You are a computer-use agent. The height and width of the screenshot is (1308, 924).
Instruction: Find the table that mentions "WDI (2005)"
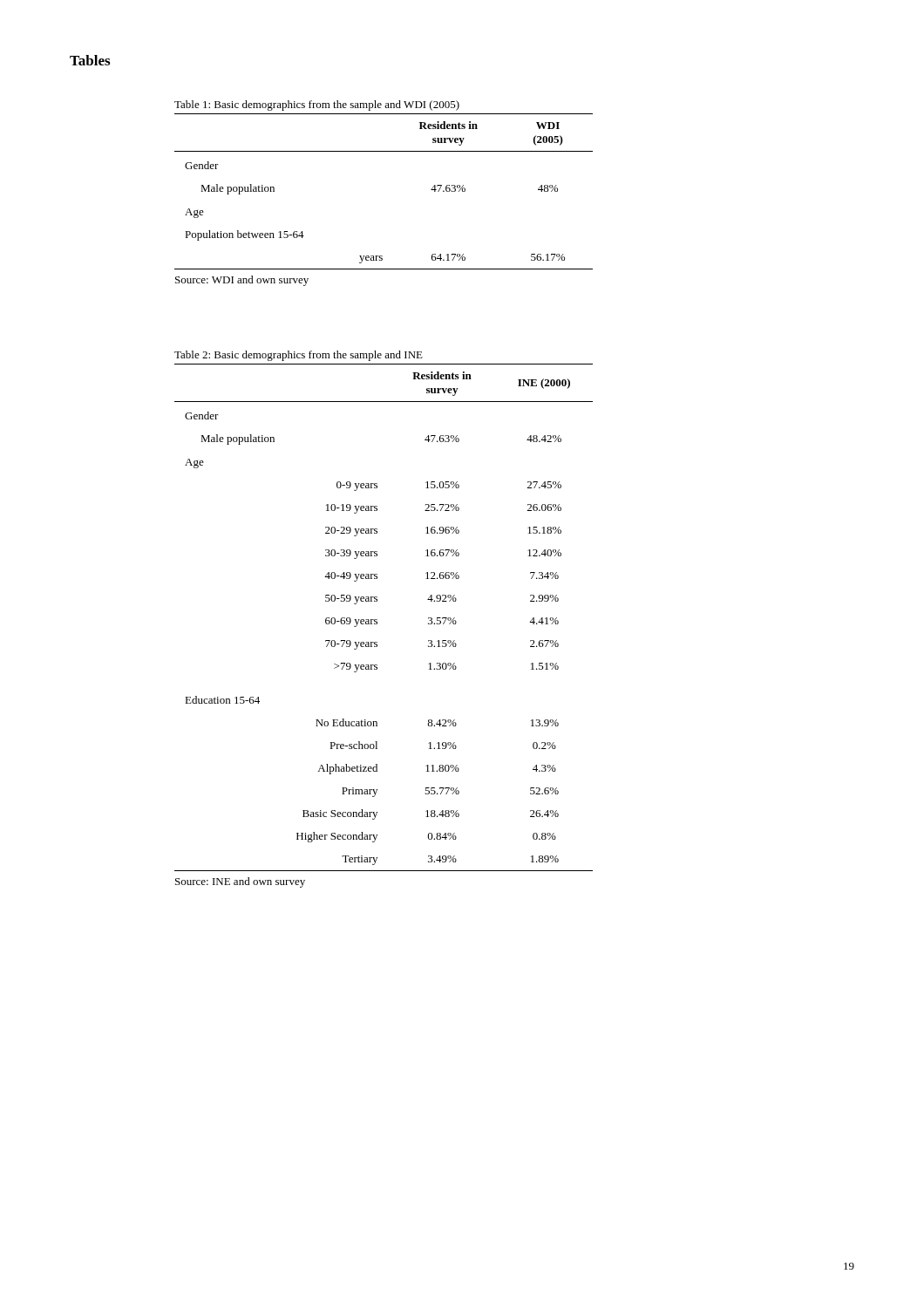tap(384, 191)
